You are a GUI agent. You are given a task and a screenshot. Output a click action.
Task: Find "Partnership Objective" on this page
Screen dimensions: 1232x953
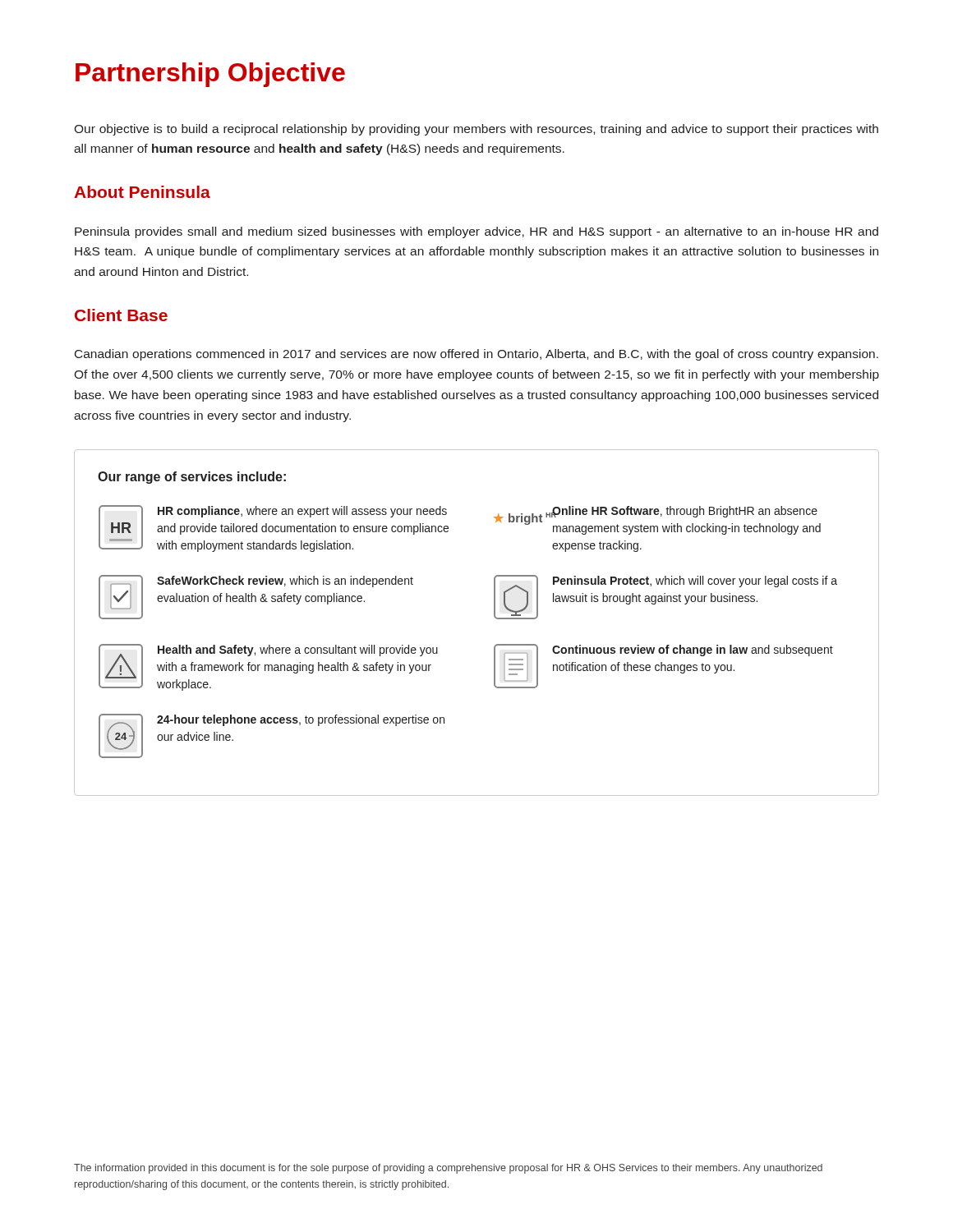point(210,73)
